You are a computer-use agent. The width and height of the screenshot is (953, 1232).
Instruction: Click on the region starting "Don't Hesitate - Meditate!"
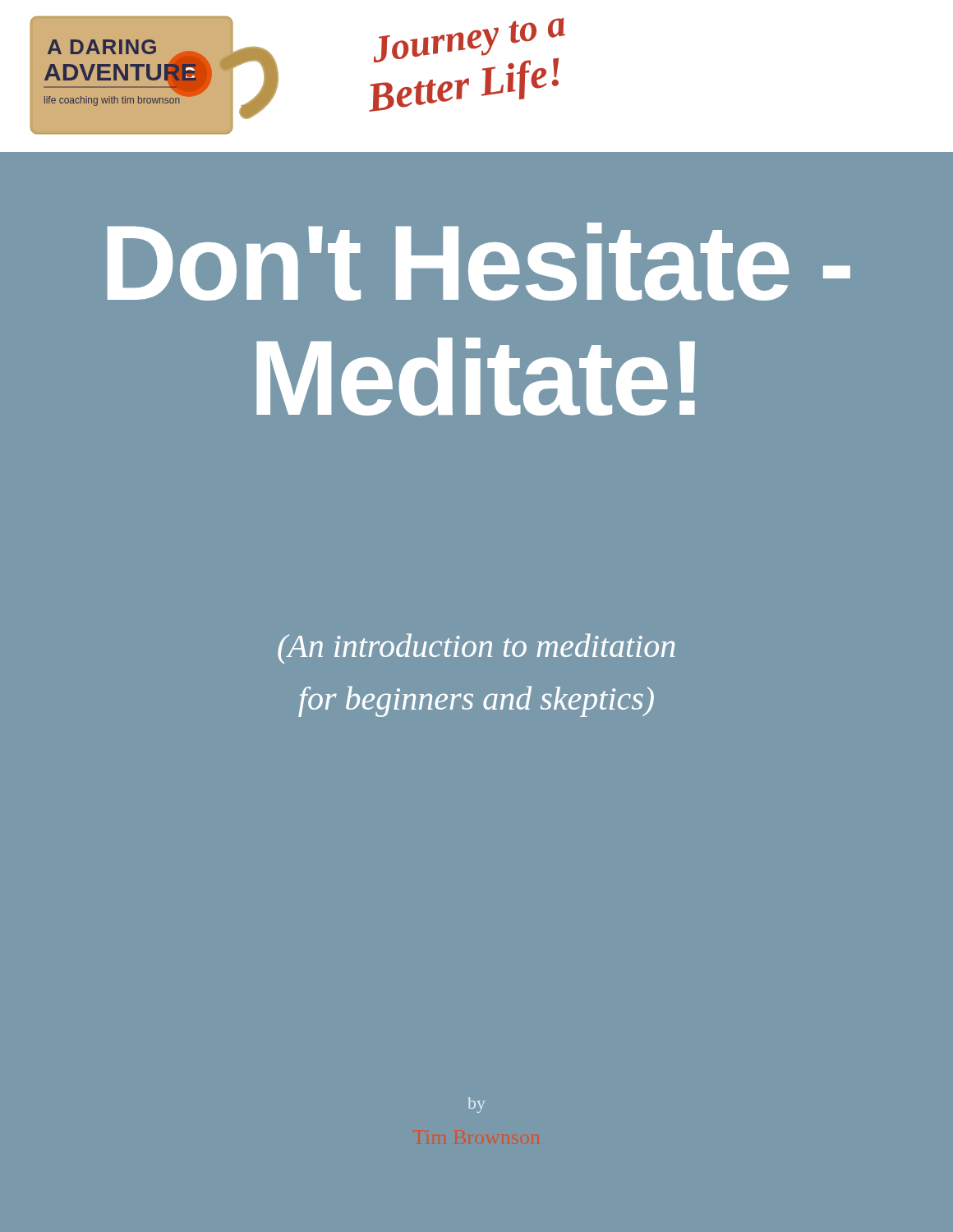point(476,321)
